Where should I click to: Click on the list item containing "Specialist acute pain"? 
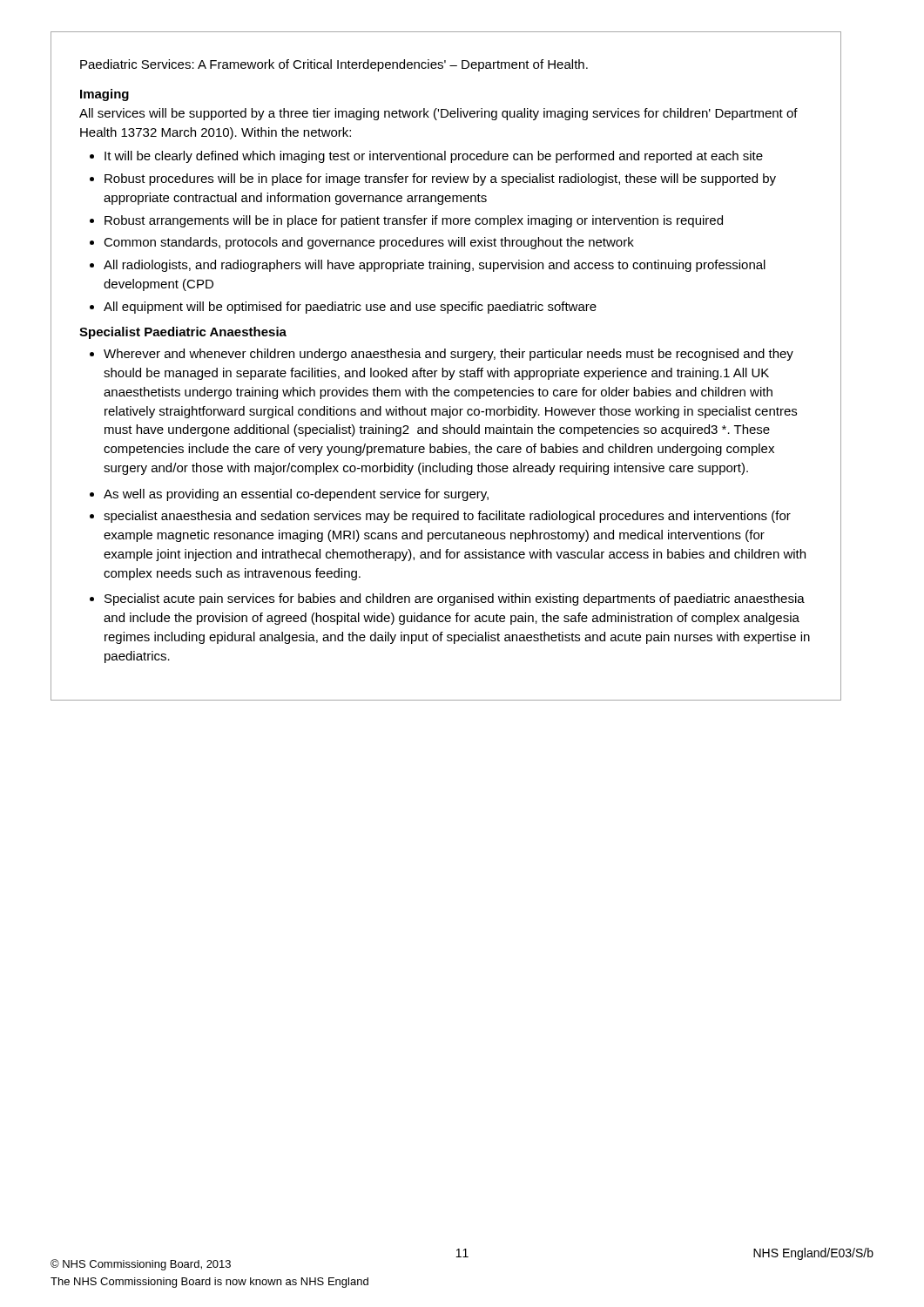[457, 627]
